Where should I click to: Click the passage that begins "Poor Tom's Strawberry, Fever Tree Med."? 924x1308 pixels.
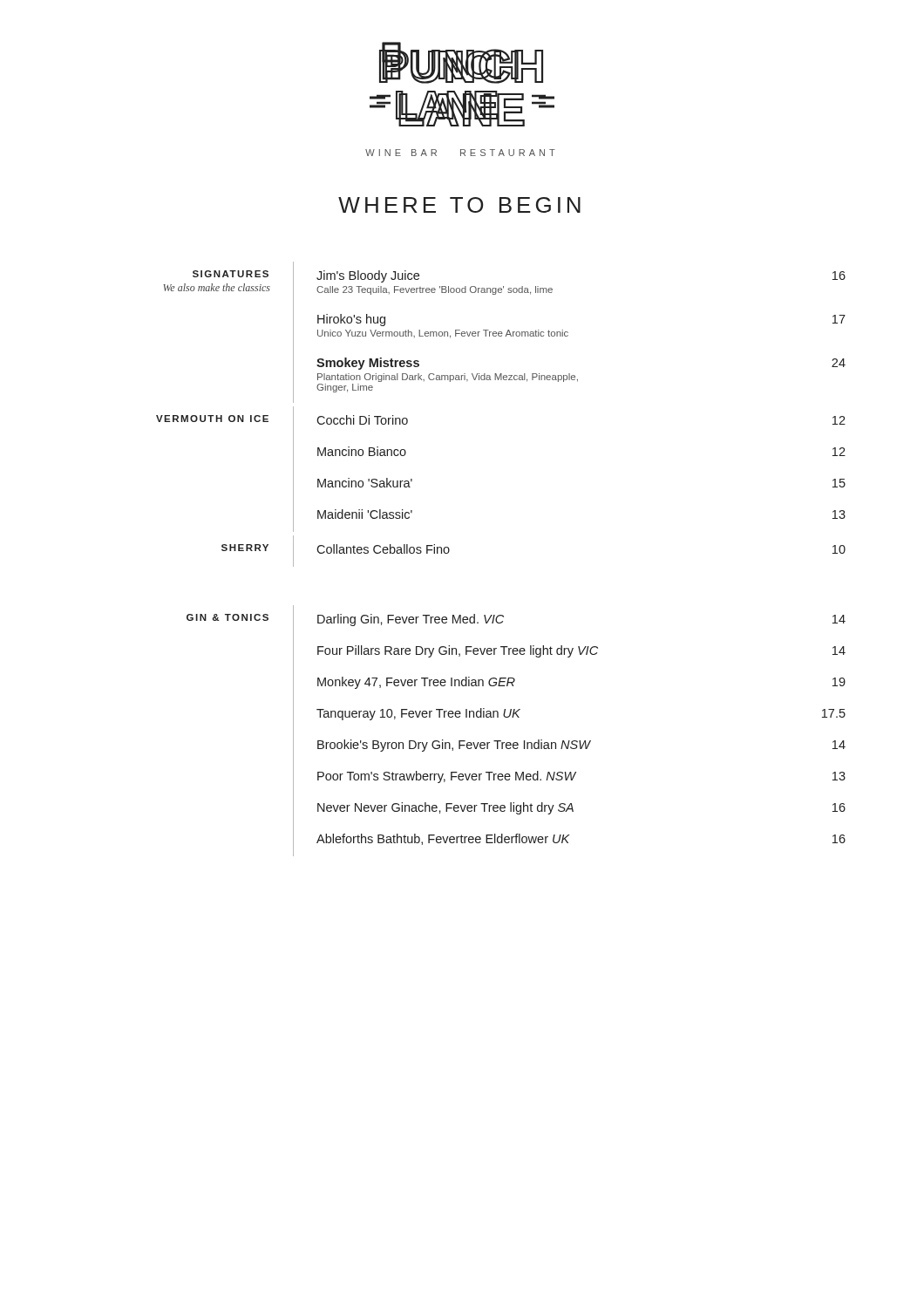(581, 776)
